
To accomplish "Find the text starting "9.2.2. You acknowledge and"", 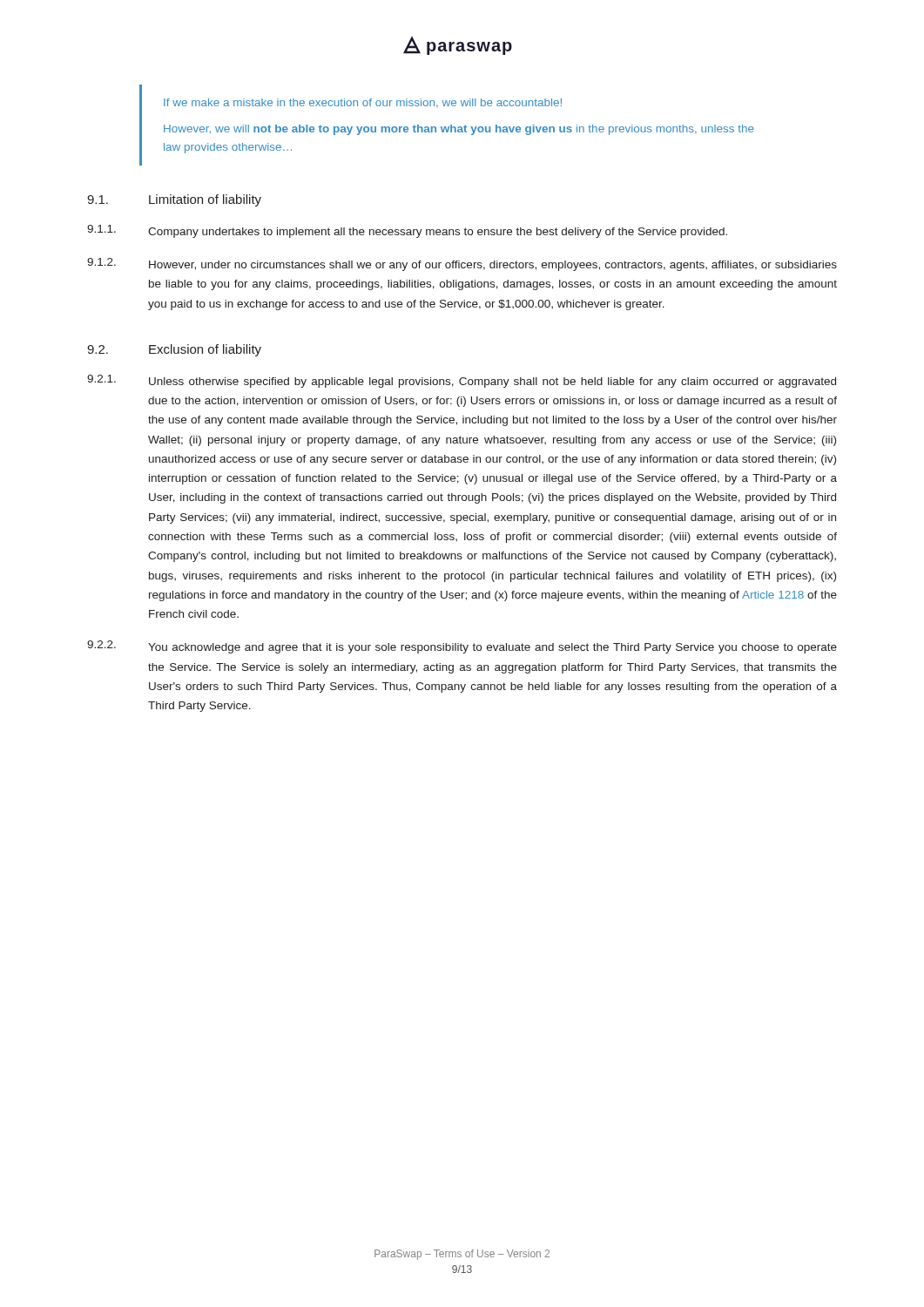I will 462,677.
